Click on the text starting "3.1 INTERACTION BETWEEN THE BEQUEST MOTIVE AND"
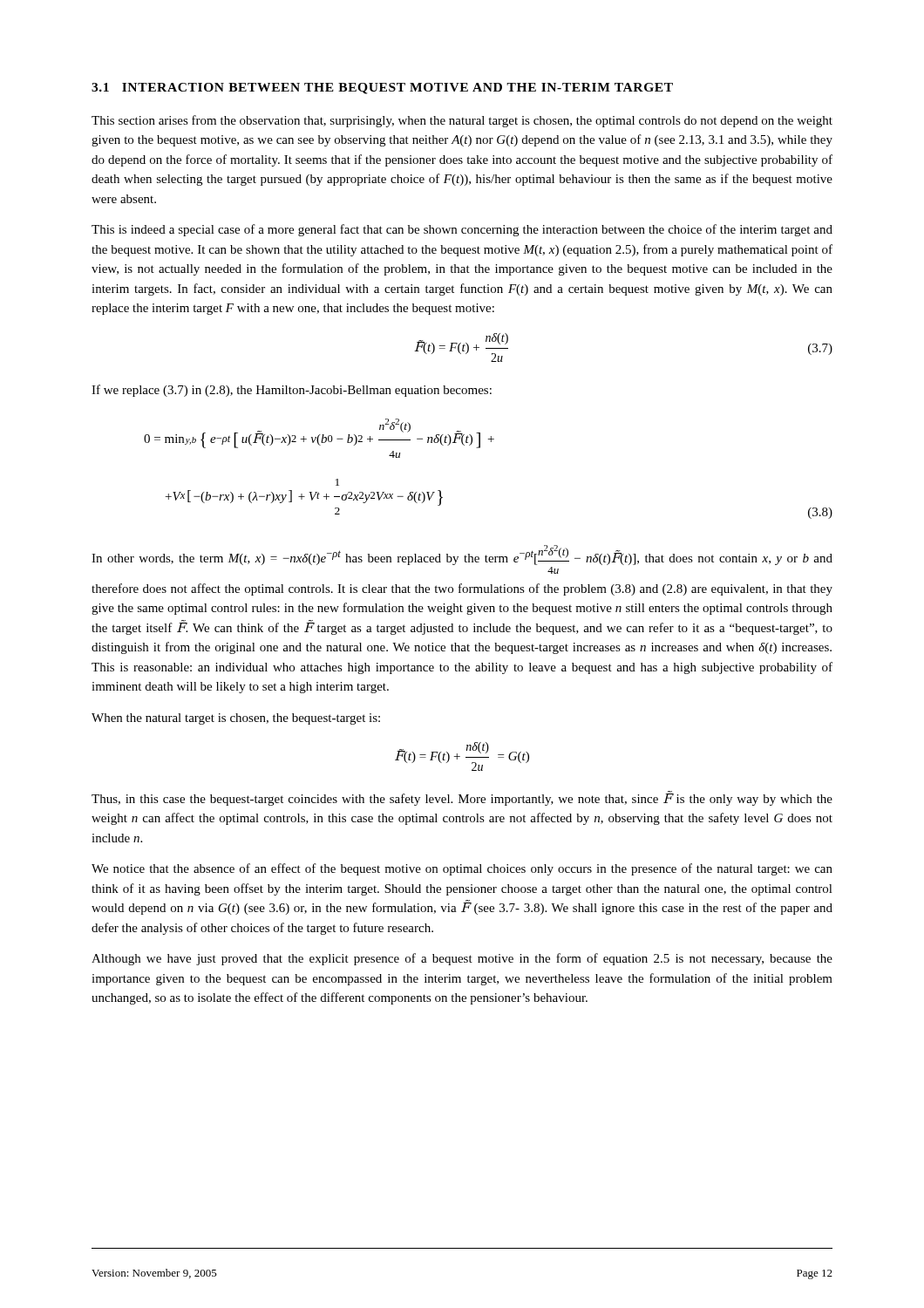The width and height of the screenshot is (924, 1308). [383, 87]
